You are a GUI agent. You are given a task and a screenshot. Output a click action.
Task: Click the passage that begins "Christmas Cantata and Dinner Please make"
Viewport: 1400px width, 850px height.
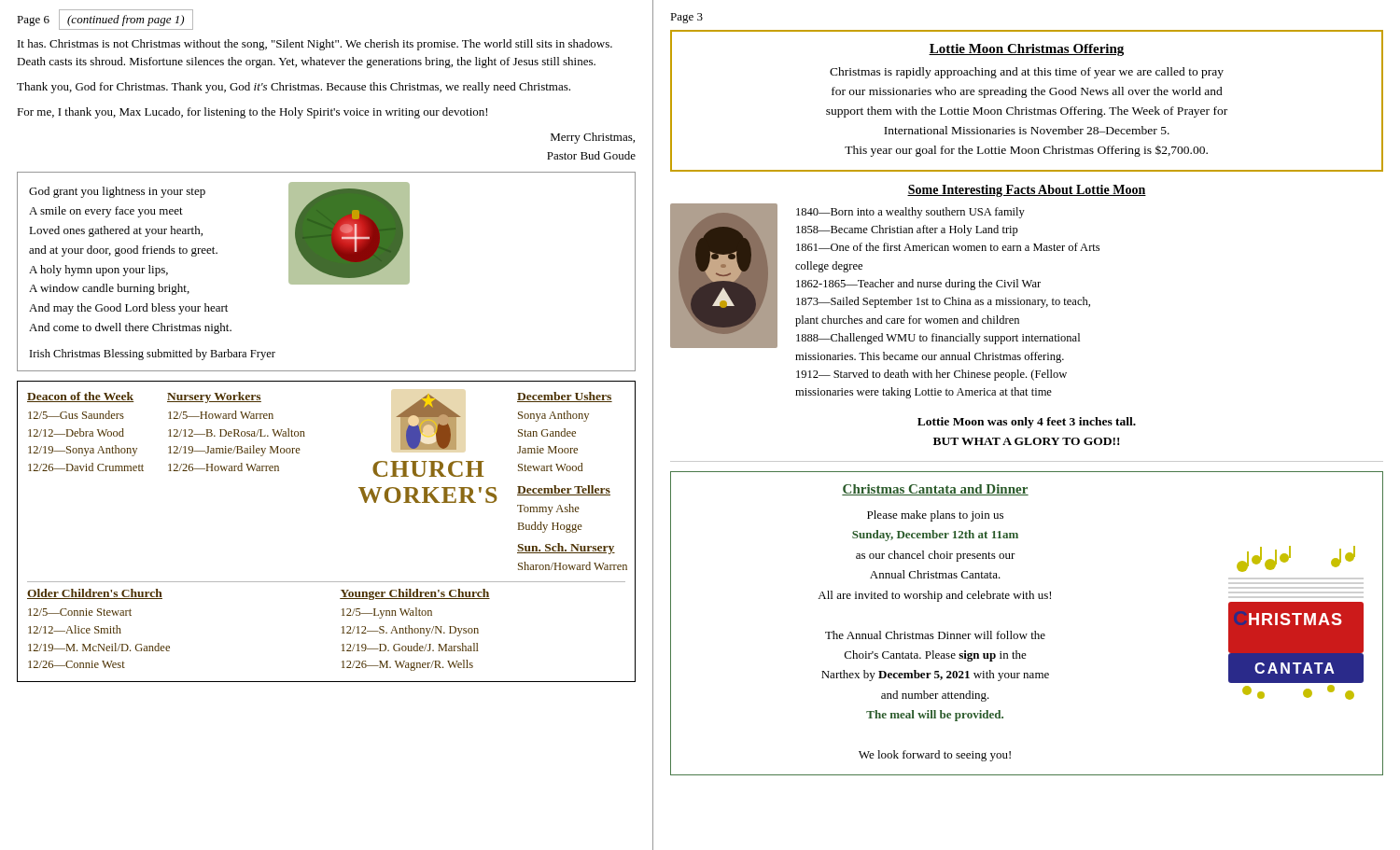pos(935,623)
